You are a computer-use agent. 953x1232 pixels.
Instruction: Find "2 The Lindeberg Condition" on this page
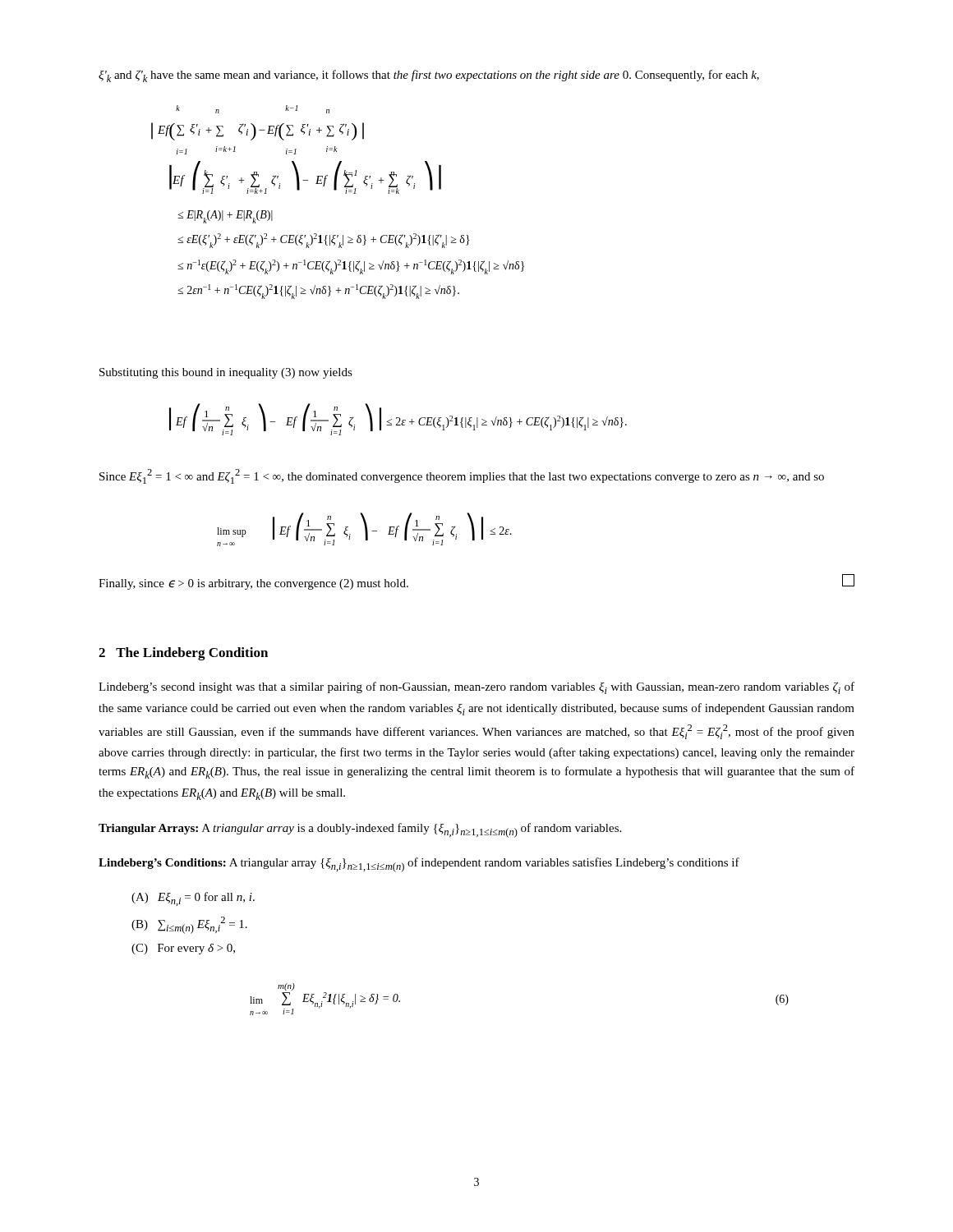[183, 652]
